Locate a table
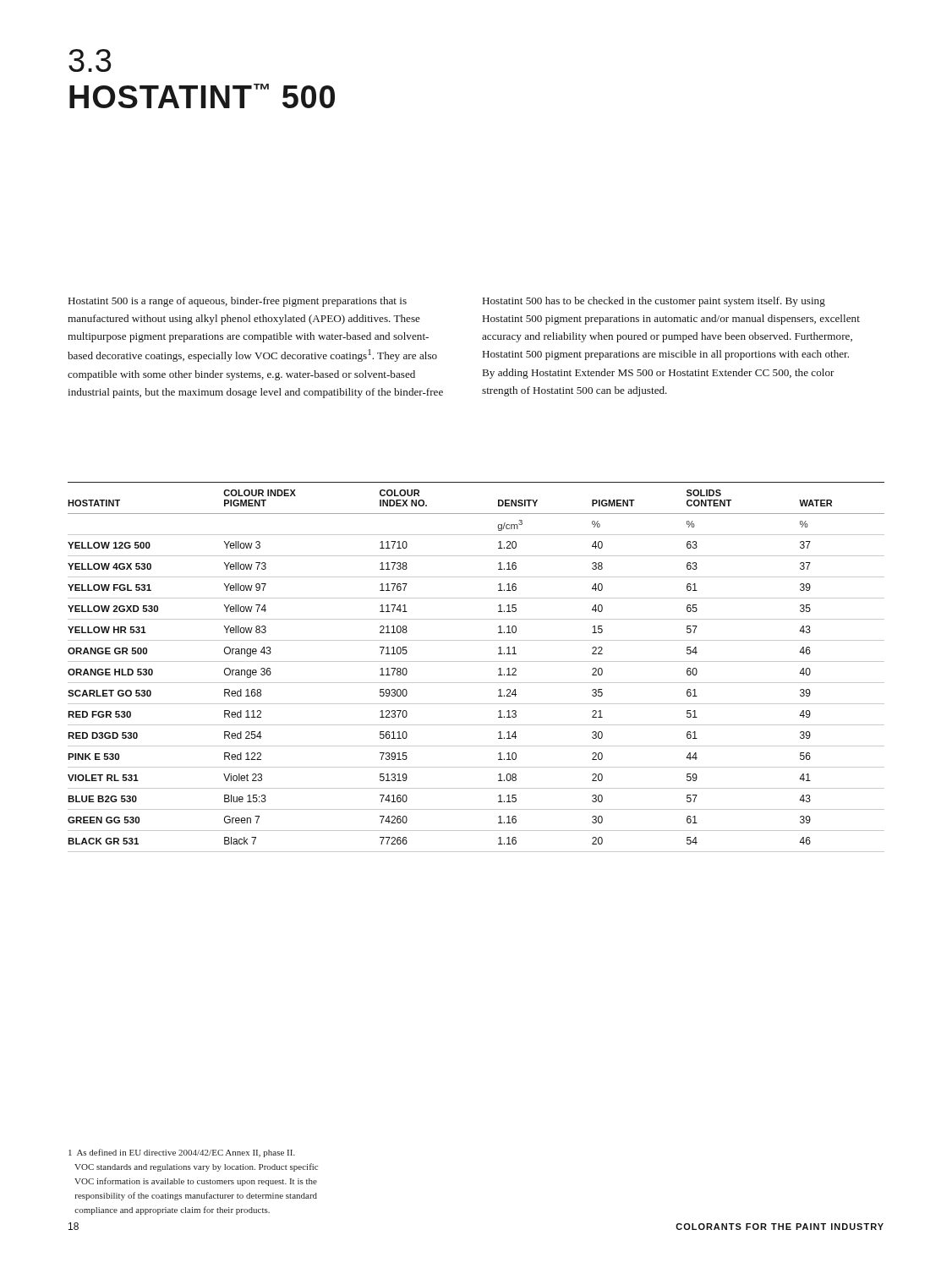Image resolution: width=952 pixels, height=1268 pixels. (x=476, y=667)
